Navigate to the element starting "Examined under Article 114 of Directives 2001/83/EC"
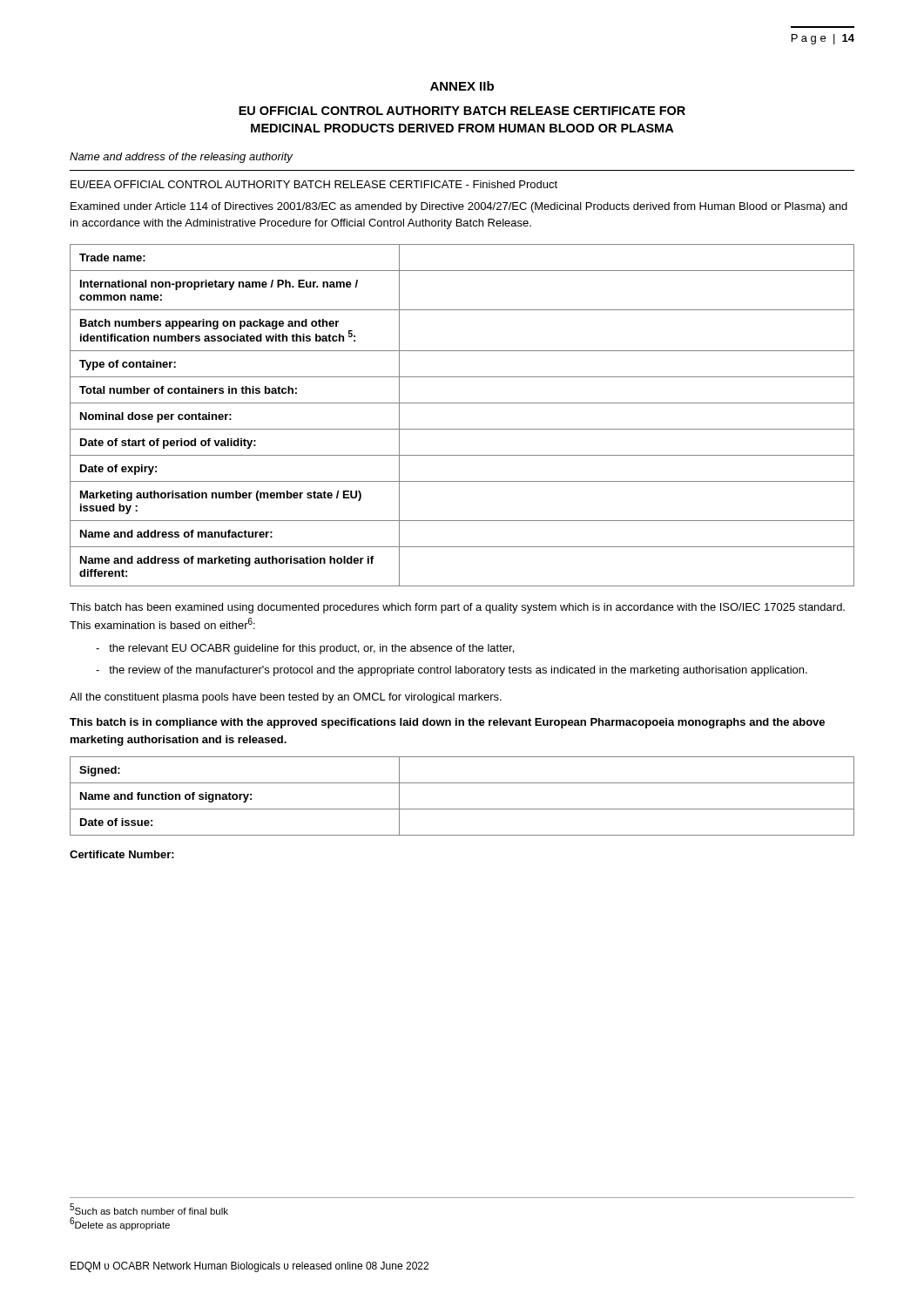Image resolution: width=924 pixels, height=1307 pixels. coord(459,214)
